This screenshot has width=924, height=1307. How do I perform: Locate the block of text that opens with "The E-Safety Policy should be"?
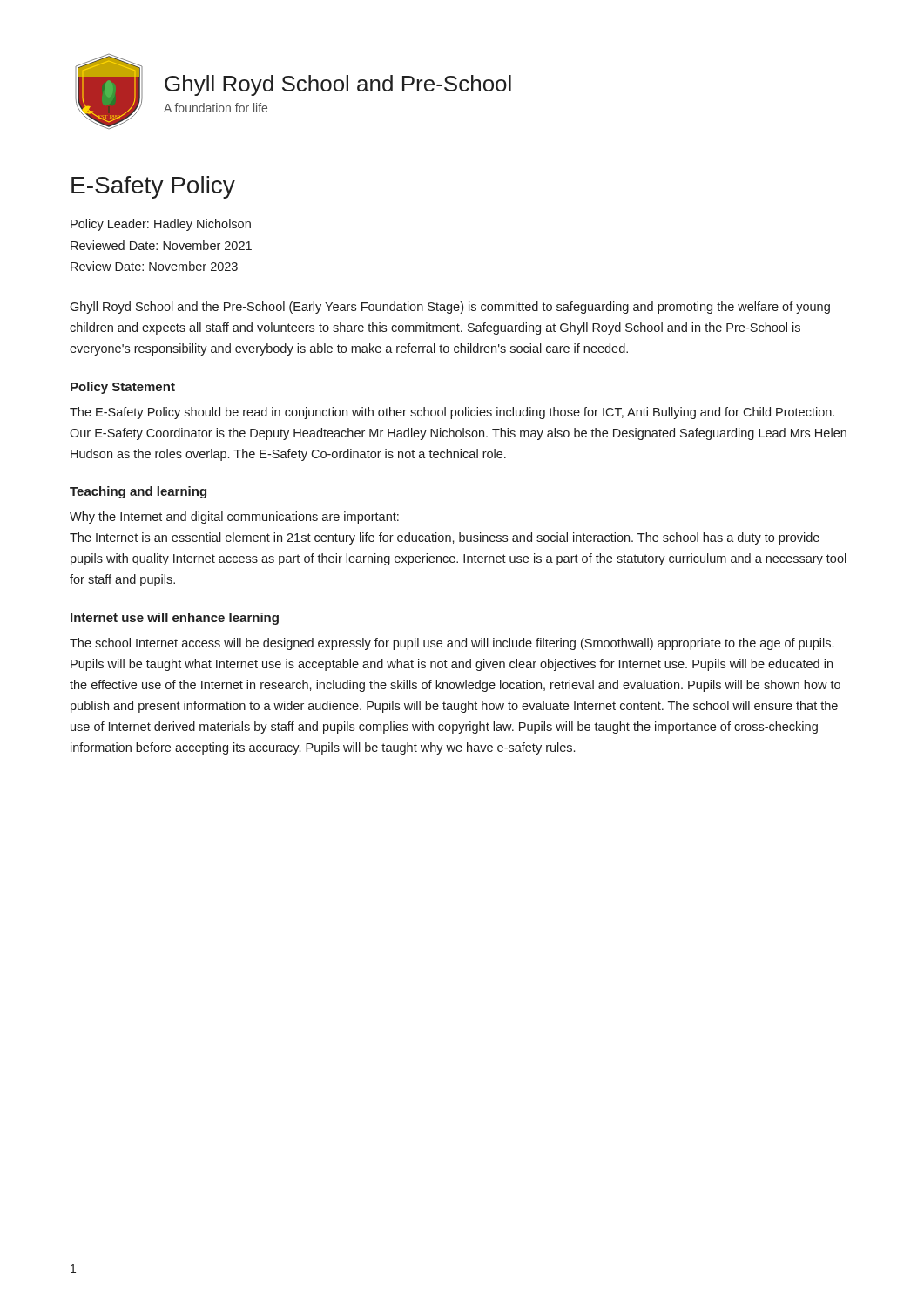coord(458,433)
